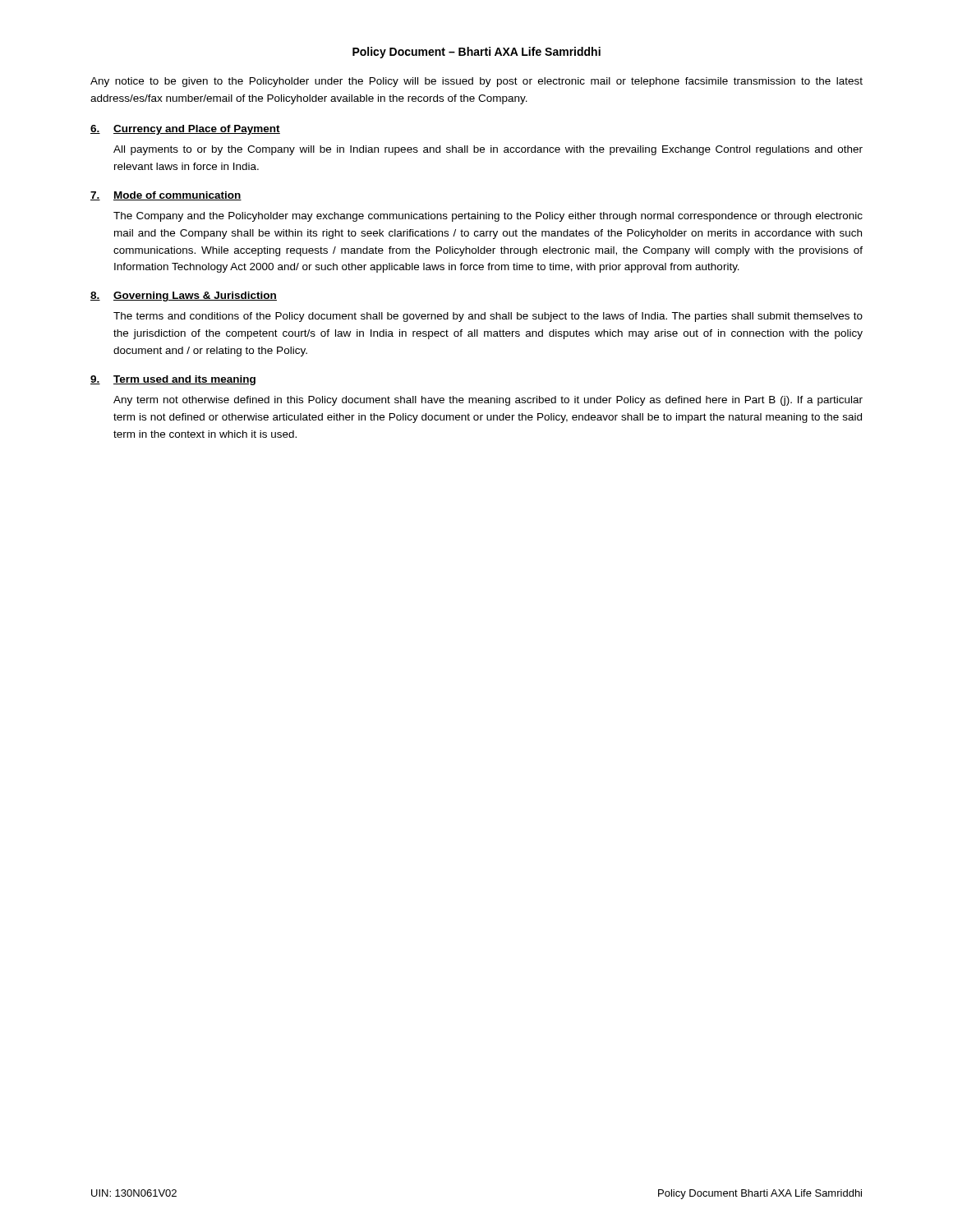Click the title
953x1232 pixels.
pos(476,52)
